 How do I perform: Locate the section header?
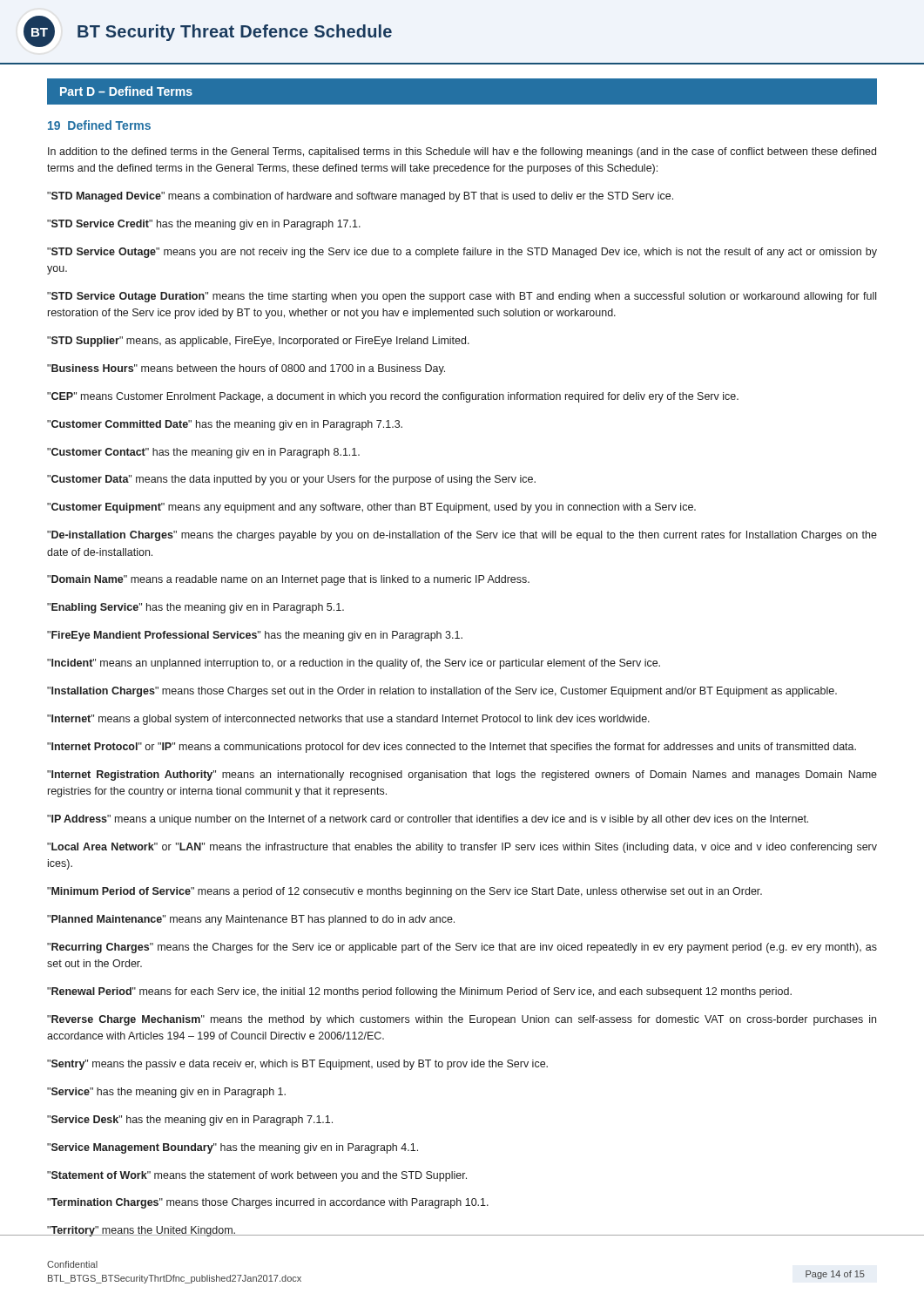click(x=99, y=125)
